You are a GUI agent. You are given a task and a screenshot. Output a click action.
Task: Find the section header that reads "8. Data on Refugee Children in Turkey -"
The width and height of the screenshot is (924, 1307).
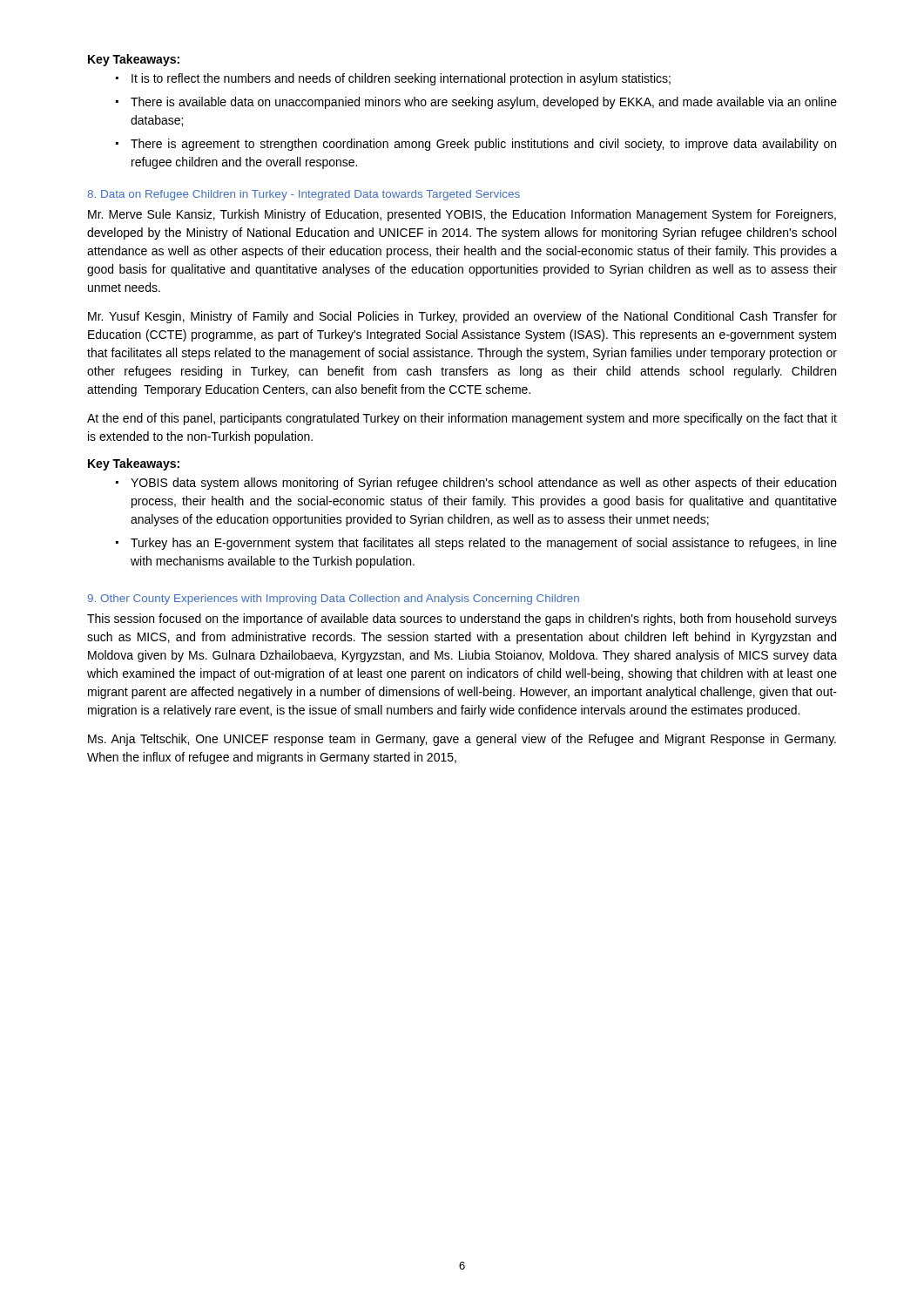pyautogui.click(x=304, y=194)
